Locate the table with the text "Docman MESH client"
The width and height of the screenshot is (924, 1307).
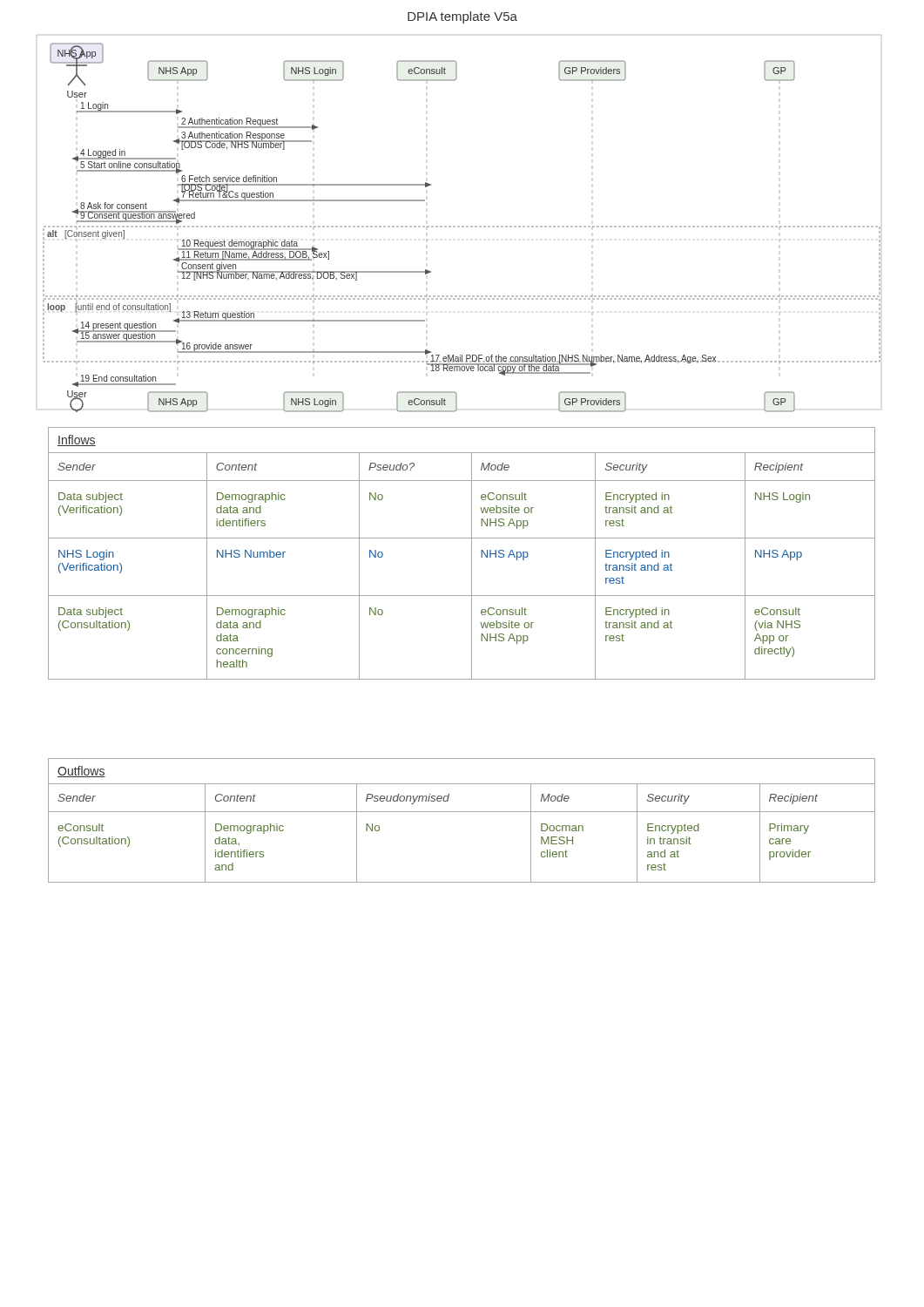pyautogui.click(x=462, y=820)
